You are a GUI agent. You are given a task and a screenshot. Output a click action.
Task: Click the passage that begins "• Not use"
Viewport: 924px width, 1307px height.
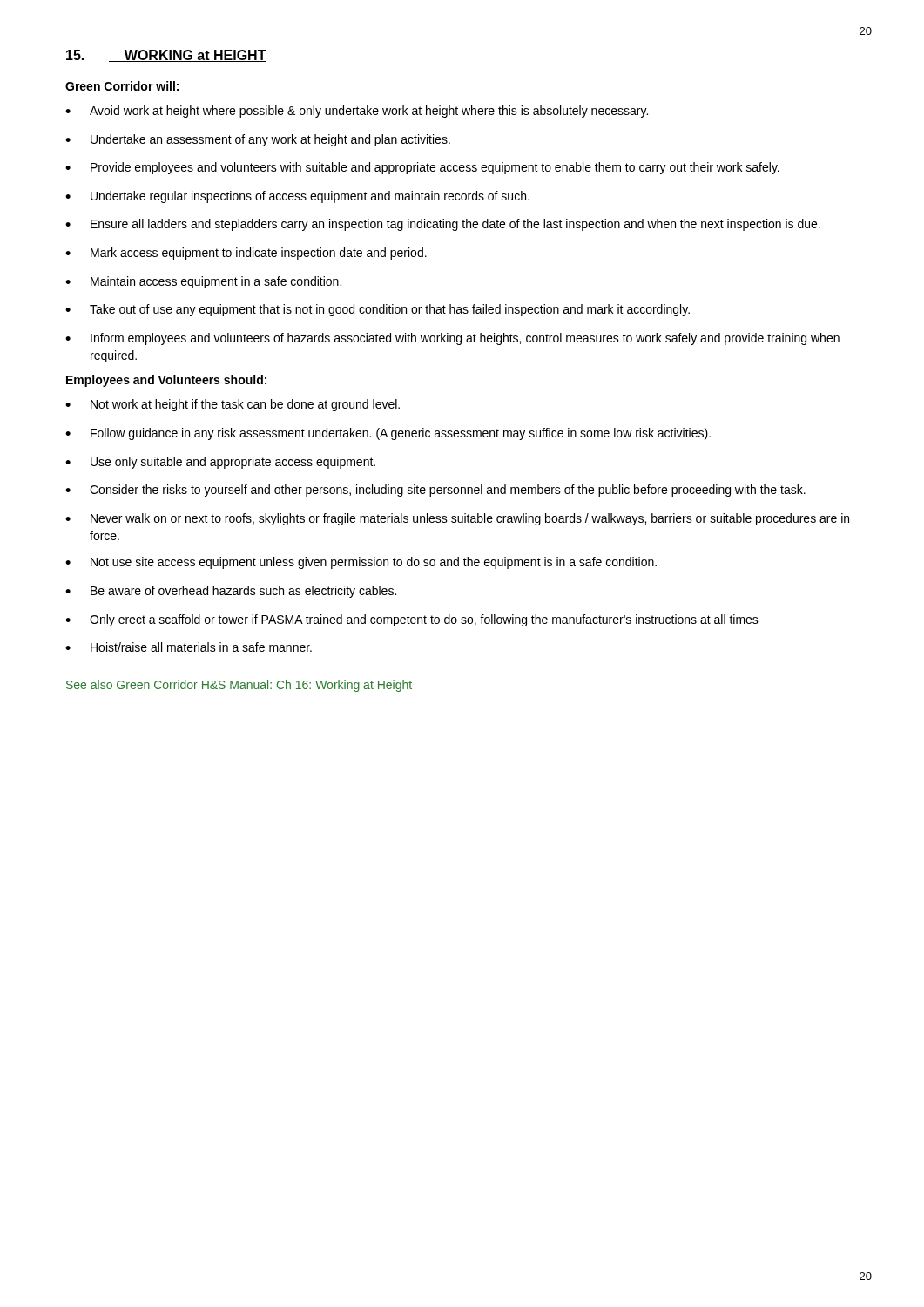(x=462, y=563)
